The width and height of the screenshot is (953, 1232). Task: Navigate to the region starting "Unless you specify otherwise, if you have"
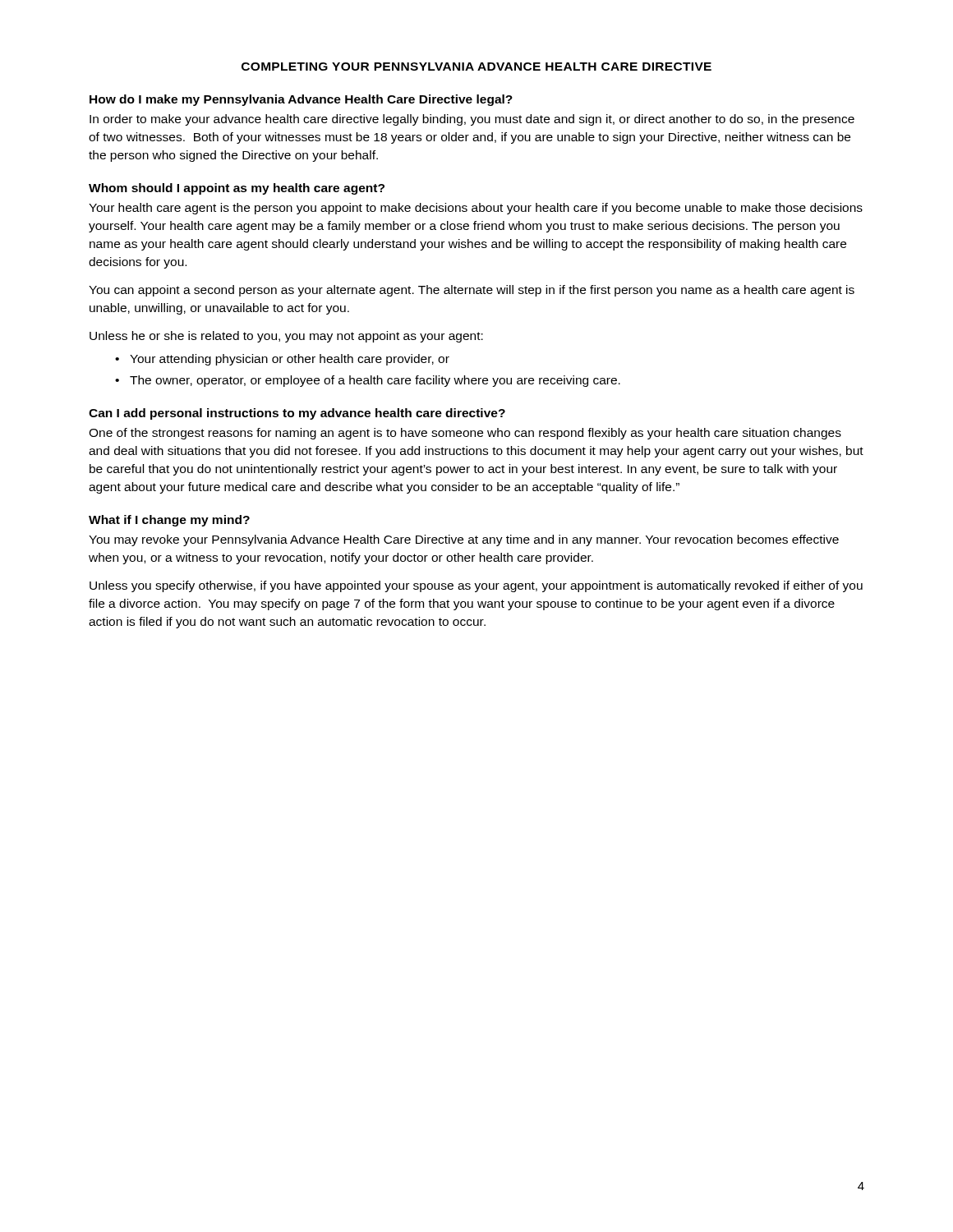476,603
